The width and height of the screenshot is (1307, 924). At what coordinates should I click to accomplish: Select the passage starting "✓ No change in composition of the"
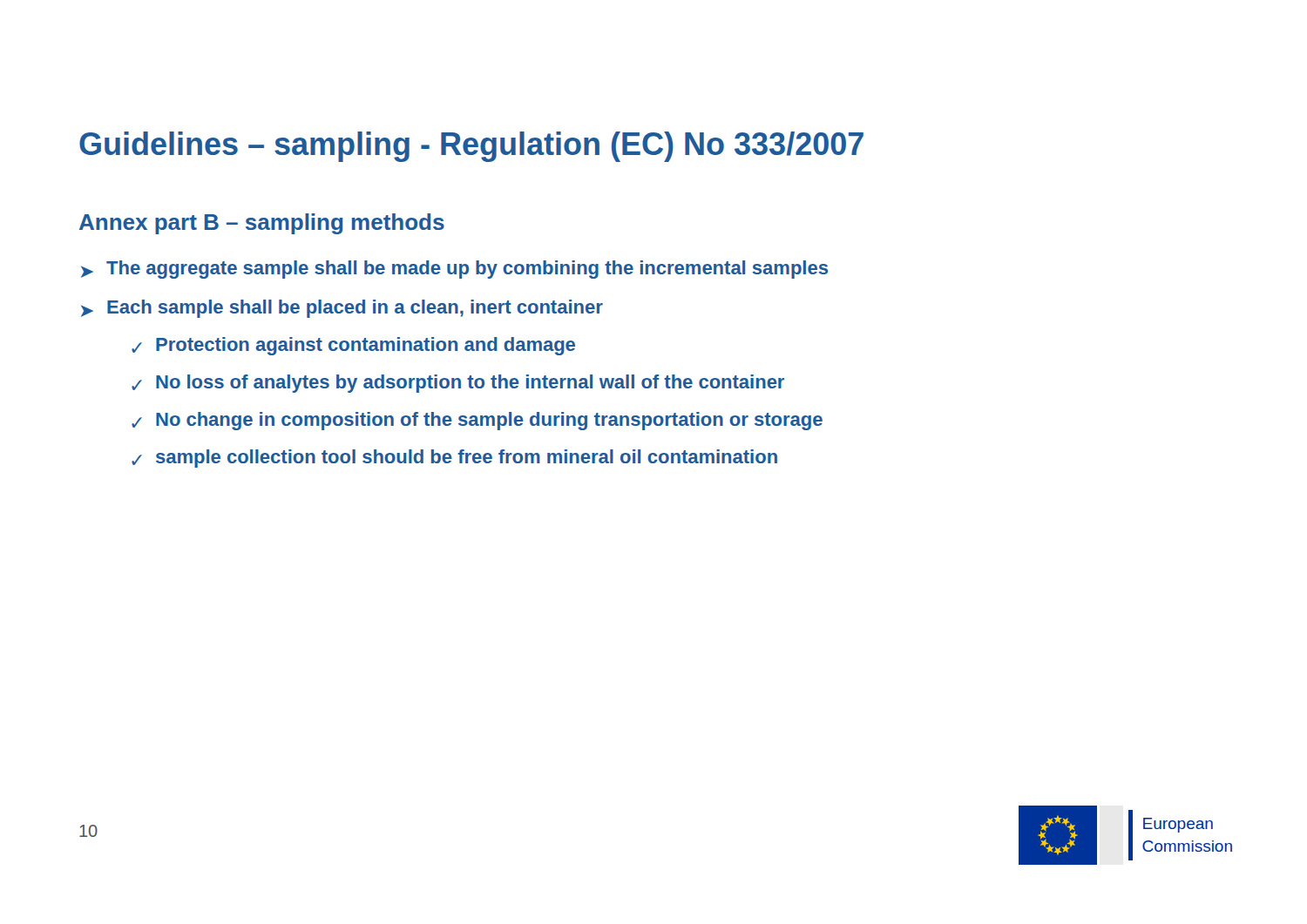tap(476, 423)
